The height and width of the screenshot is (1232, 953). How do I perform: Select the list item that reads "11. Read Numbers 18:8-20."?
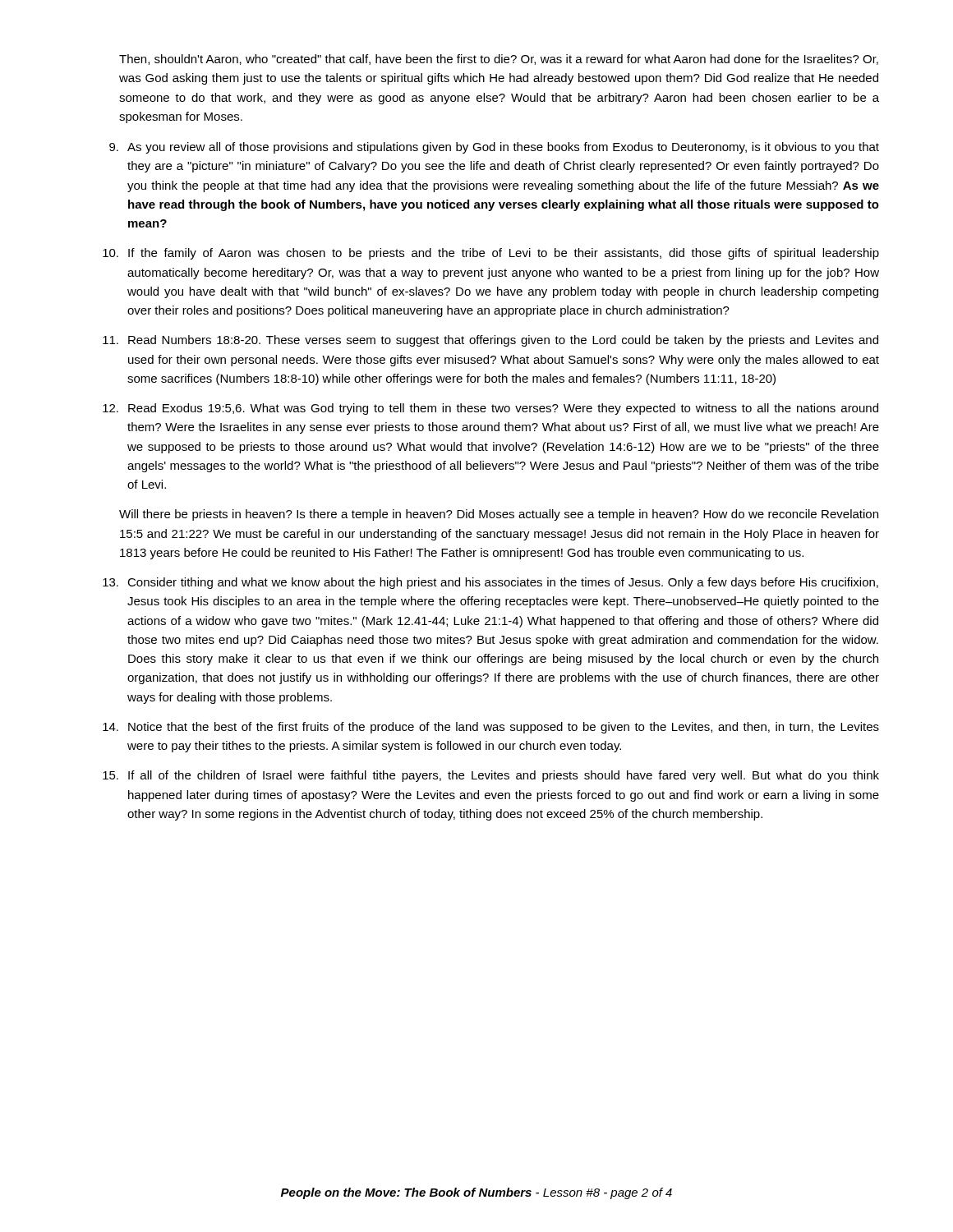476,359
